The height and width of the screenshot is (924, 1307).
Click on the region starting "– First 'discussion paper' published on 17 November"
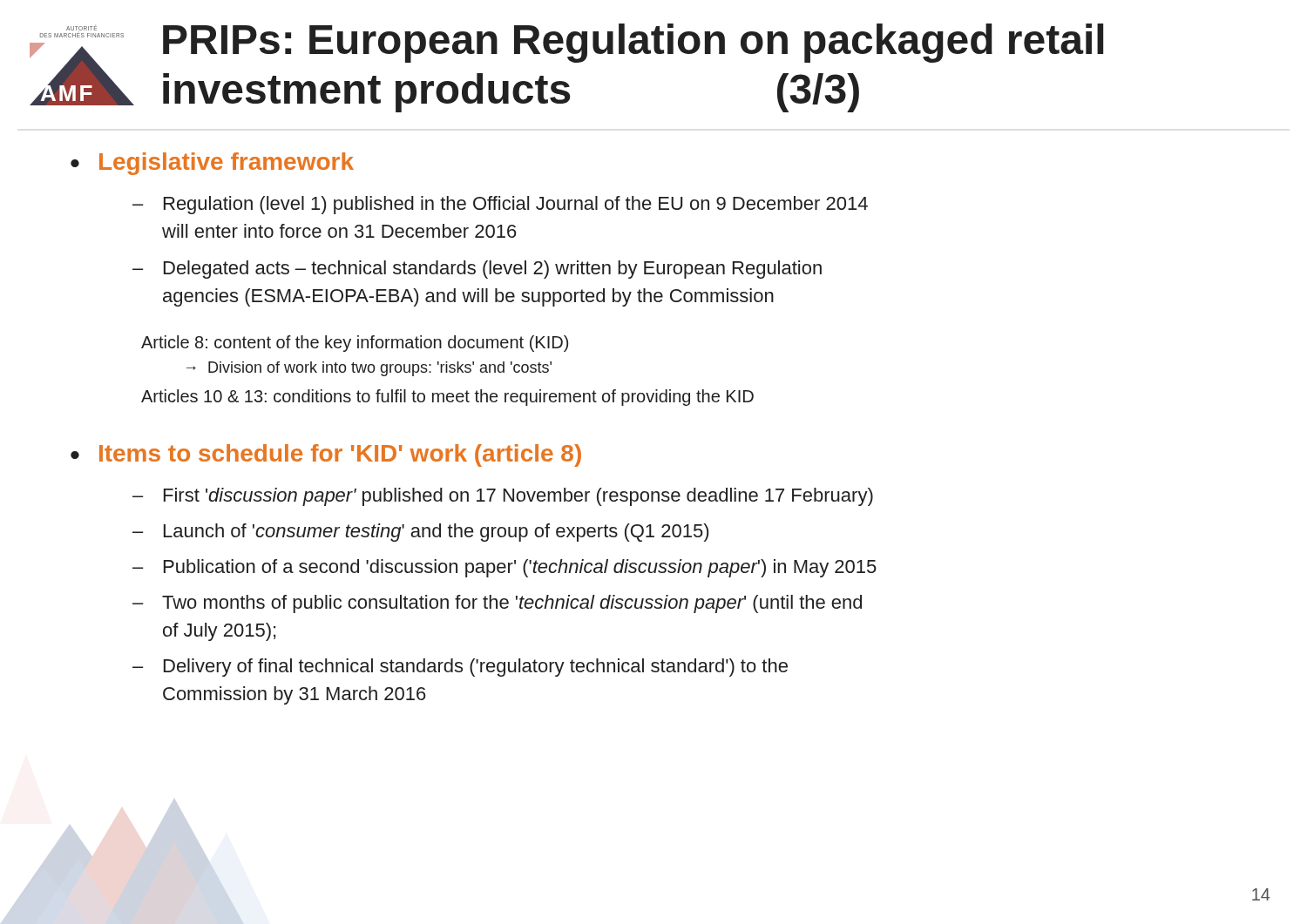pos(503,496)
